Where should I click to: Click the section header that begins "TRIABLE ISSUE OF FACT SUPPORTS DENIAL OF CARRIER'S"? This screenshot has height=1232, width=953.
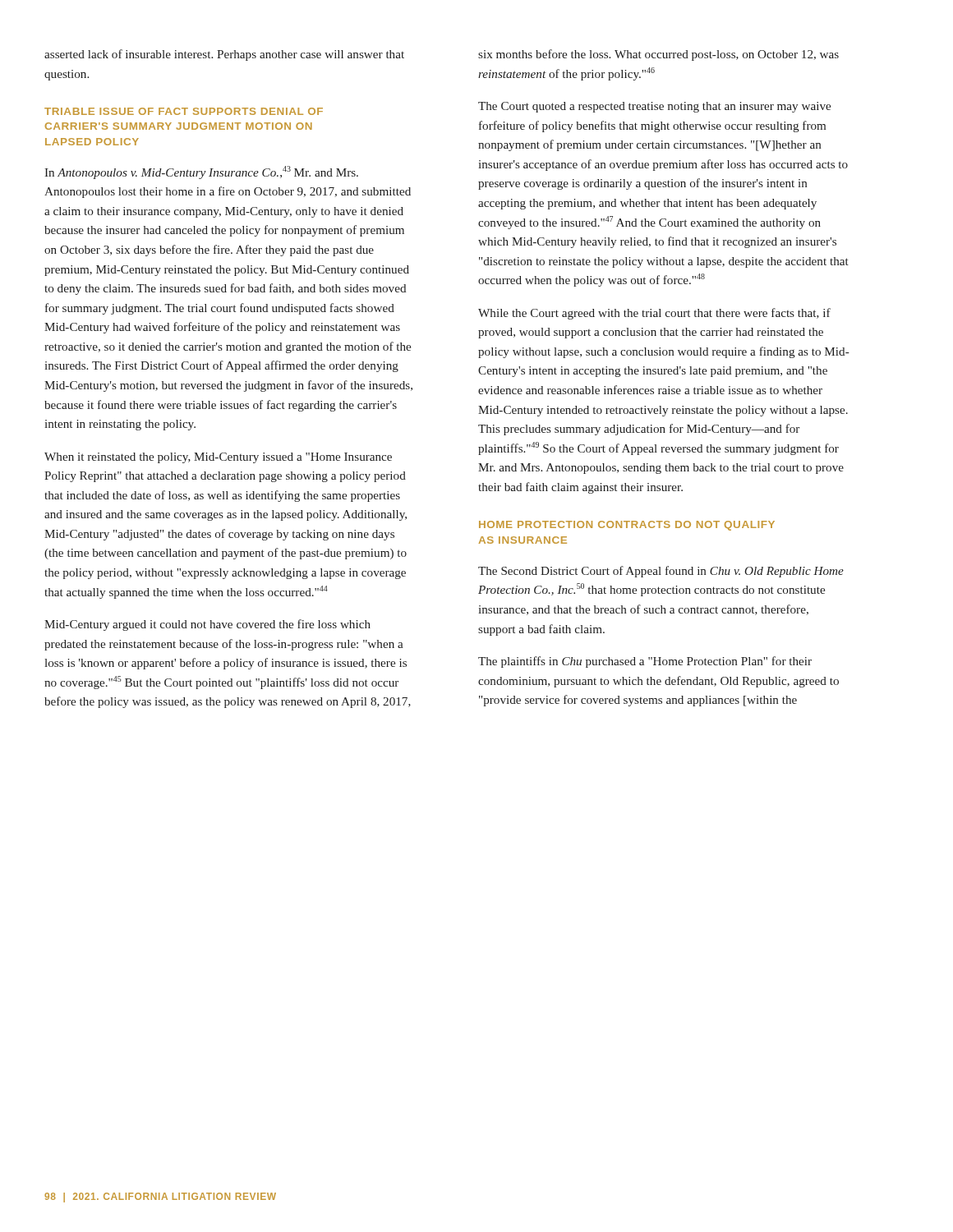tap(184, 126)
